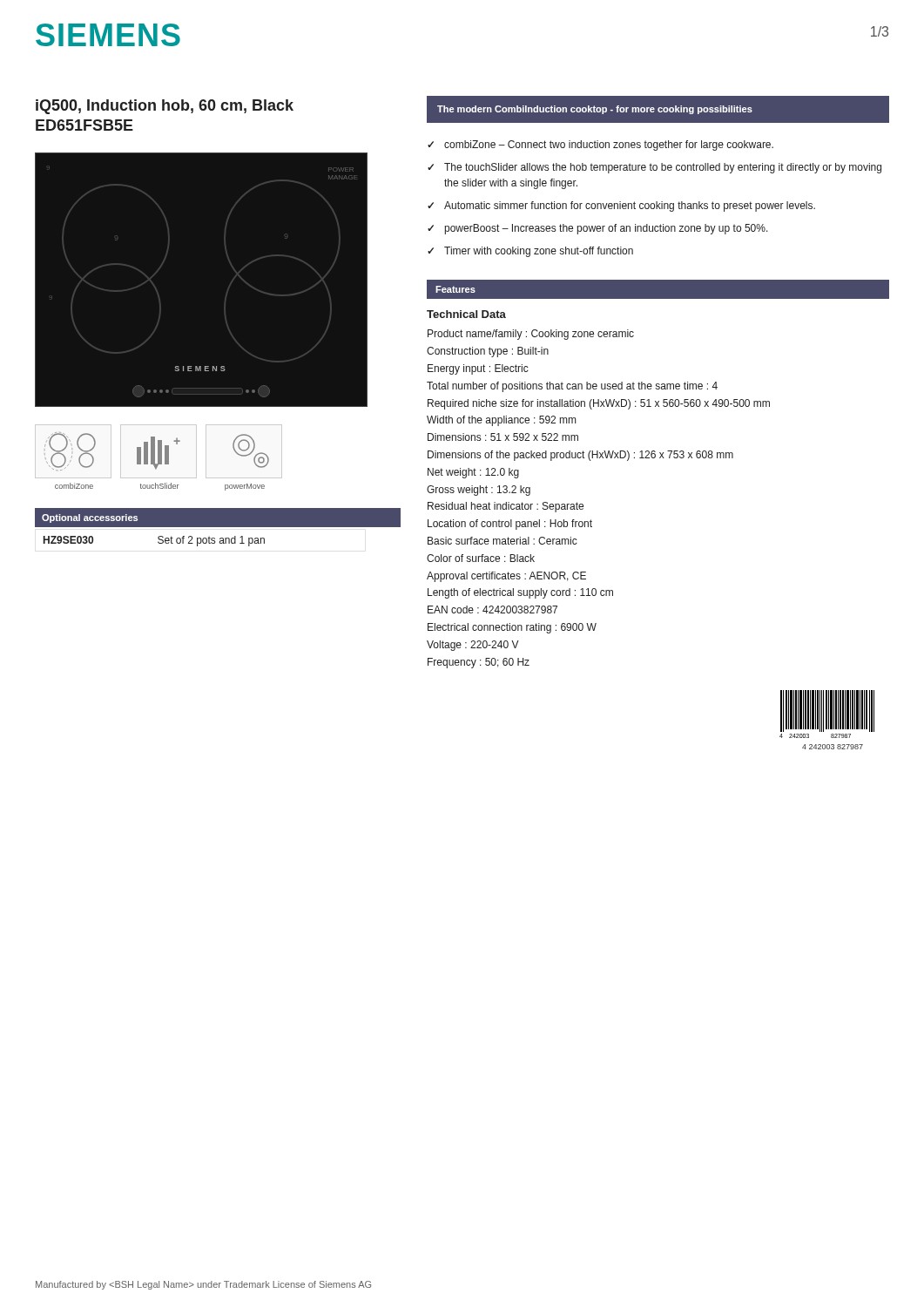924x1307 pixels.
Task: Click on the passage starting "The touchSlider allows the hob temperature to be"
Action: click(x=663, y=175)
